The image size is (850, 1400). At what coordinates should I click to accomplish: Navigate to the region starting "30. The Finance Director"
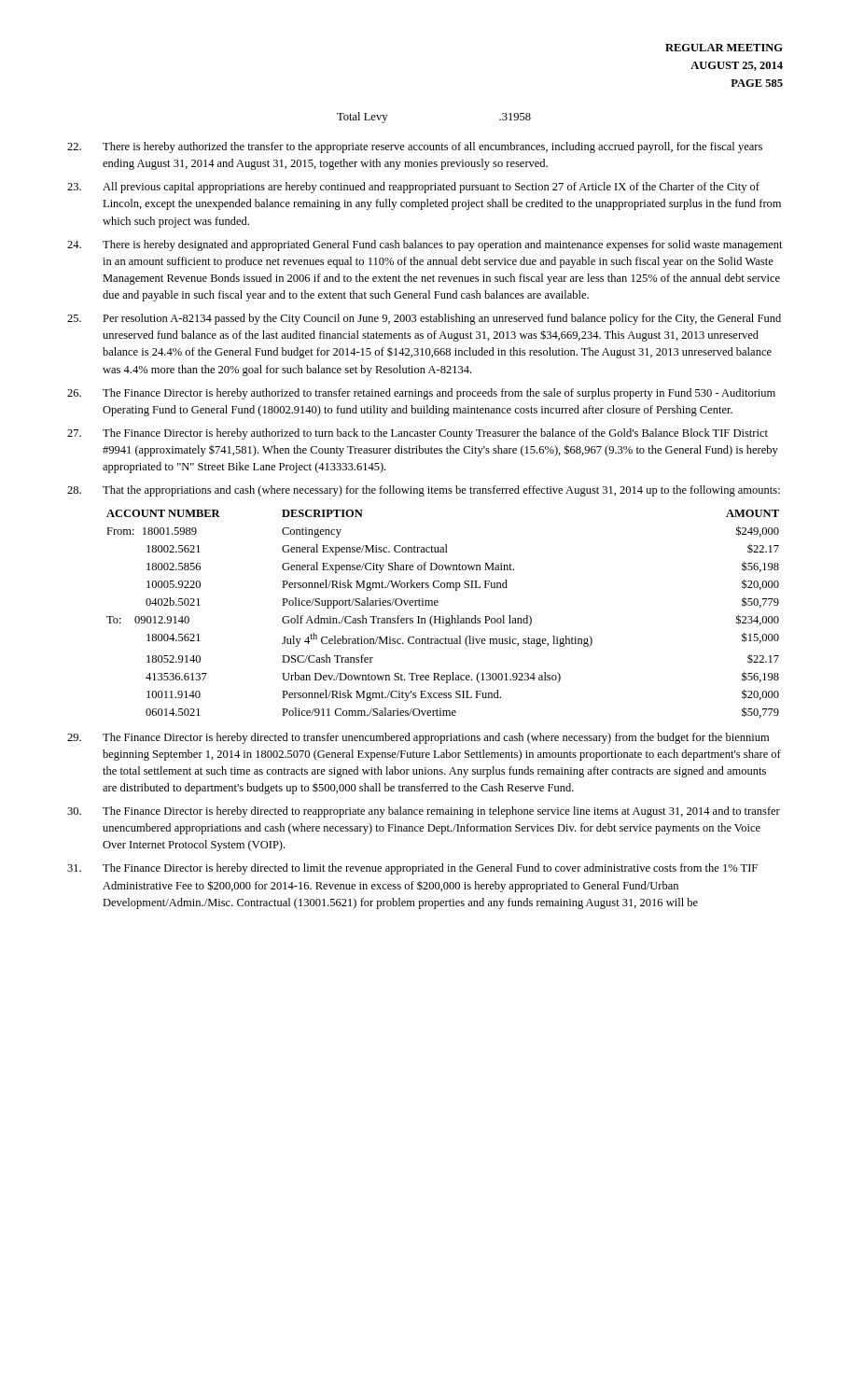click(x=425, y=828)
